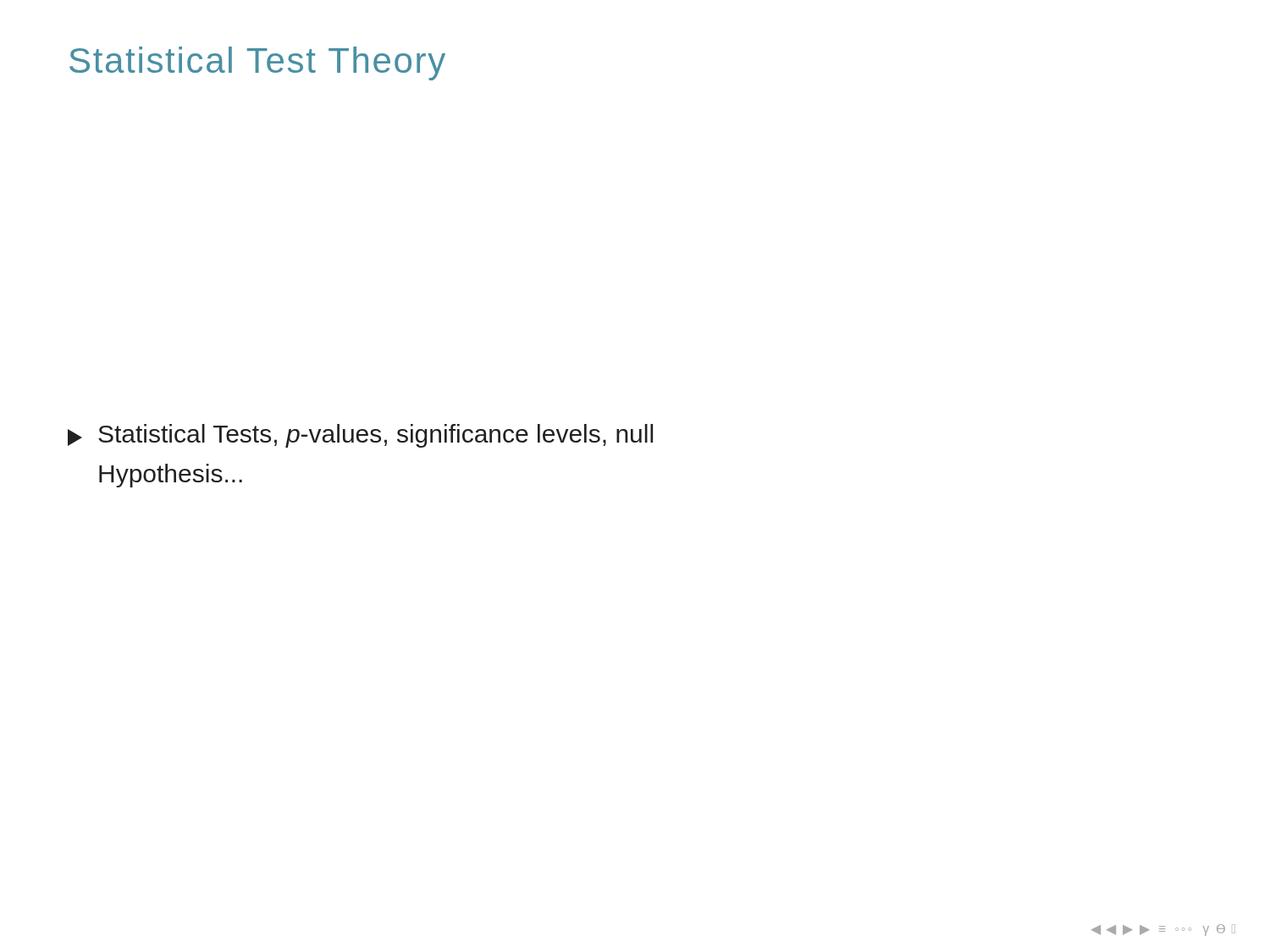
Task: Locate the text starting "Statistical Test Theory"
Action: 257,60
